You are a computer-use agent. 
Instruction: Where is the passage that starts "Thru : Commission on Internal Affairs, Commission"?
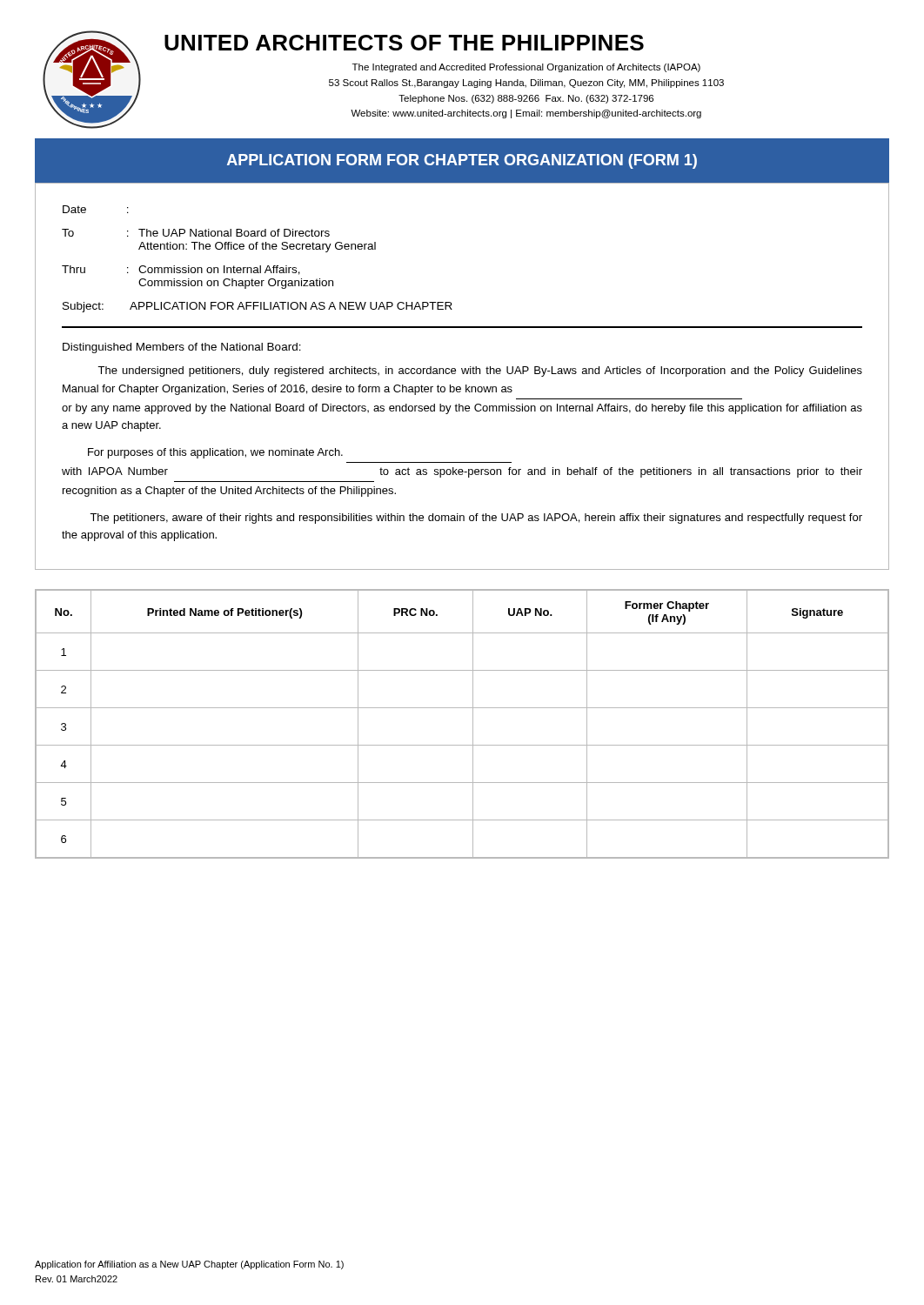pyautogui.click(x=181, y=270)
